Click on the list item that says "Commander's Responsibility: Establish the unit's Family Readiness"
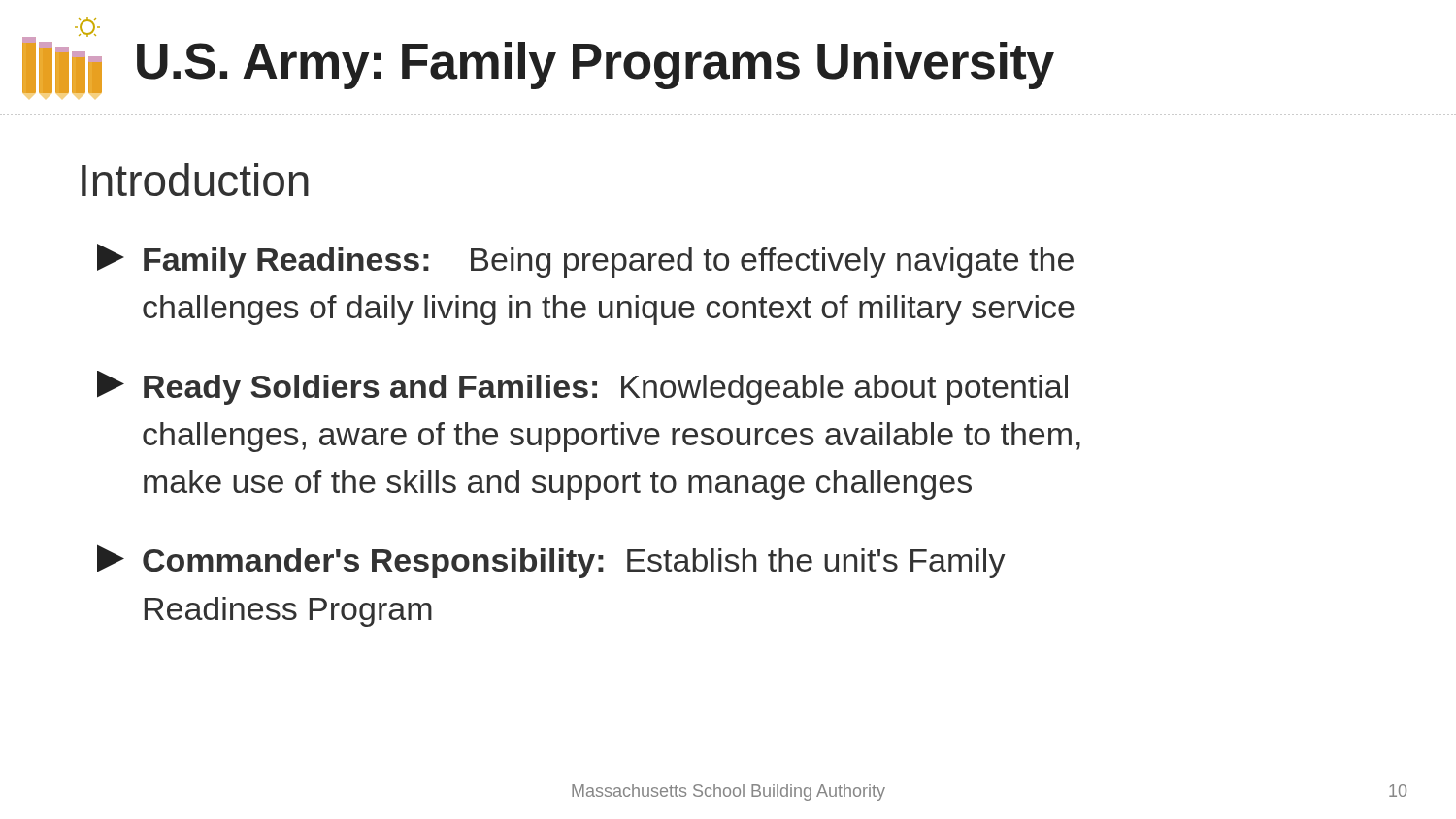The image size is (1456, 819). tap(551, 585)
